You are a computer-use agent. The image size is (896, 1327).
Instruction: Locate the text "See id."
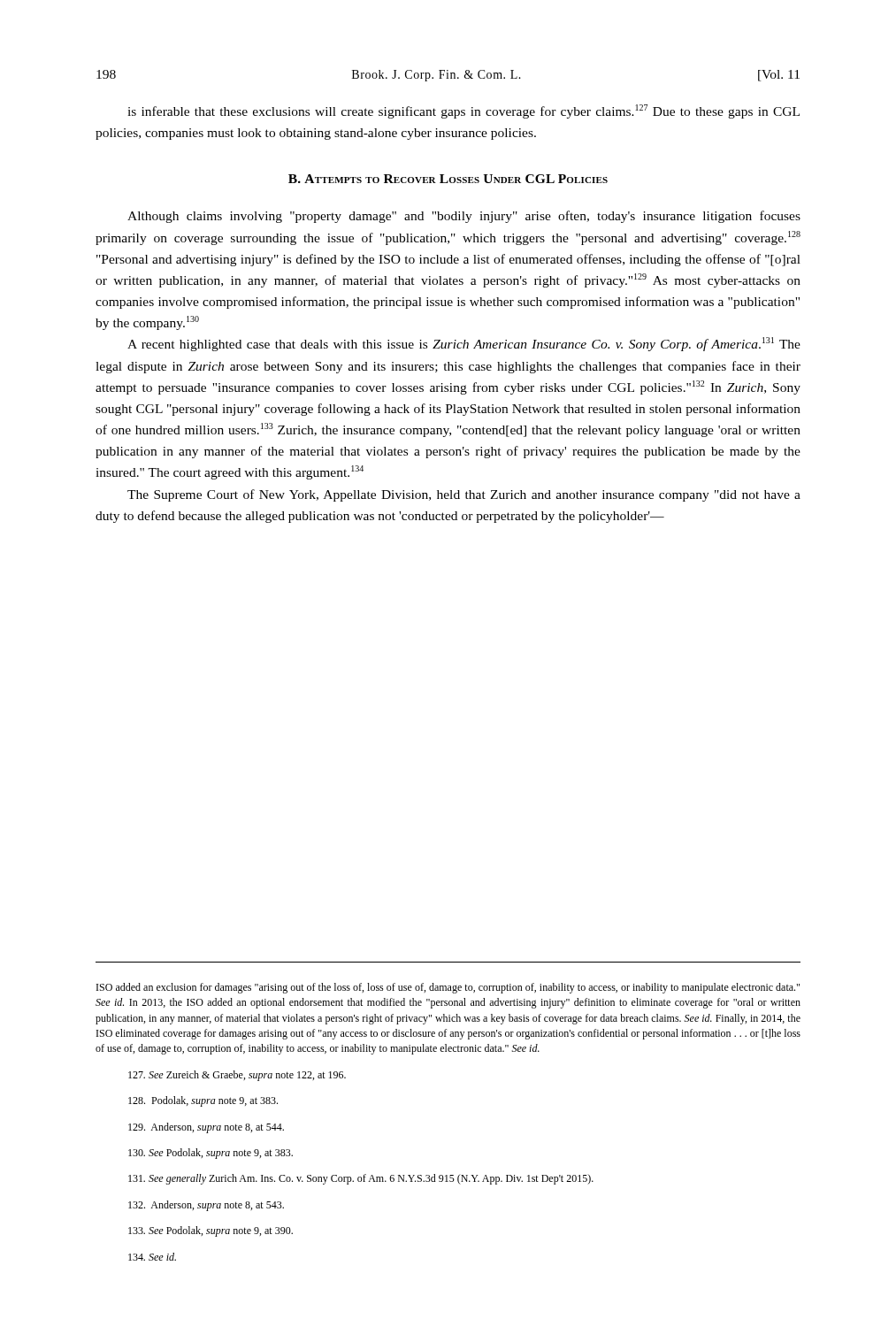click(x=152, y=1257)
